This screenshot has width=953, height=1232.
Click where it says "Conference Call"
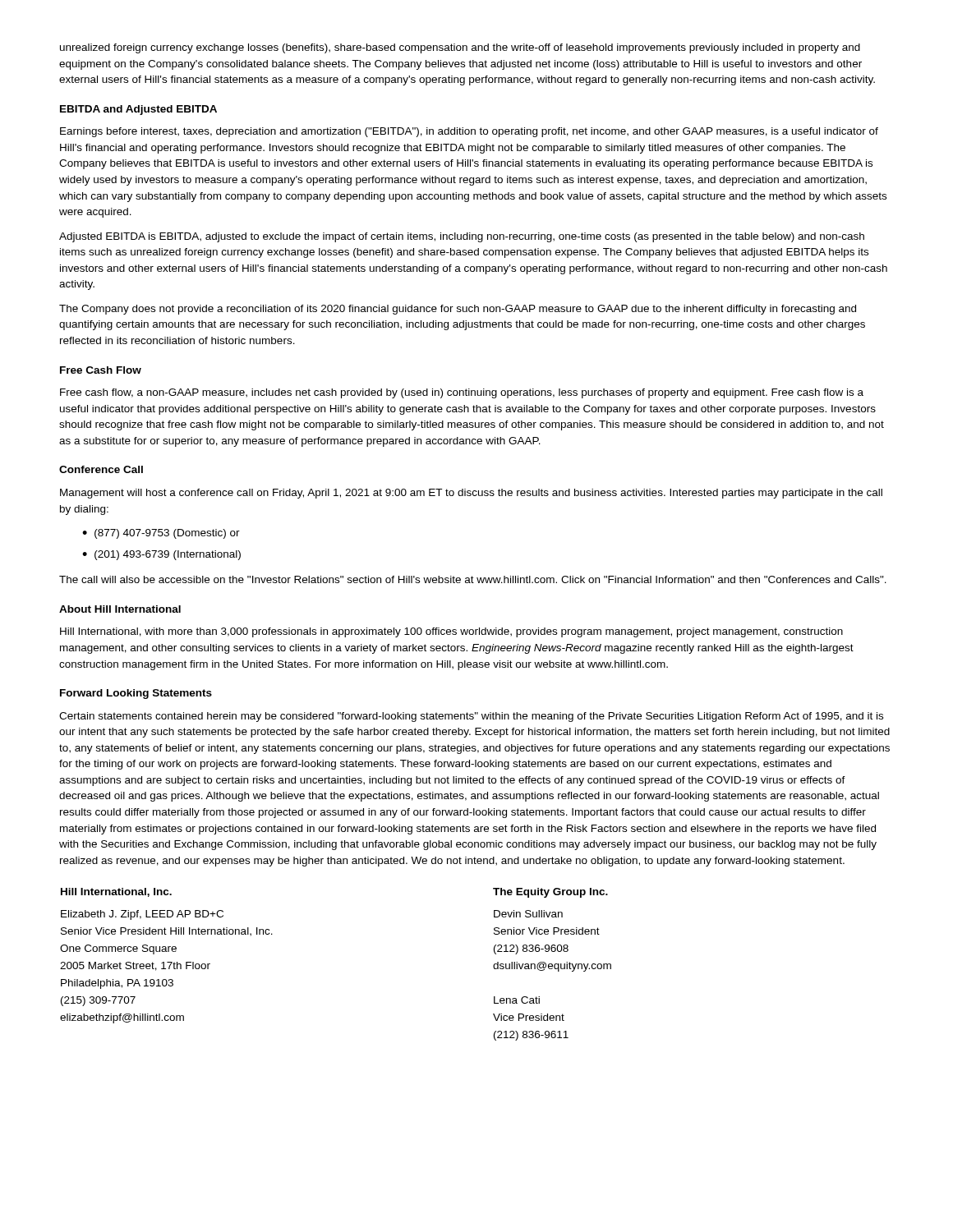tap(101, 470)
